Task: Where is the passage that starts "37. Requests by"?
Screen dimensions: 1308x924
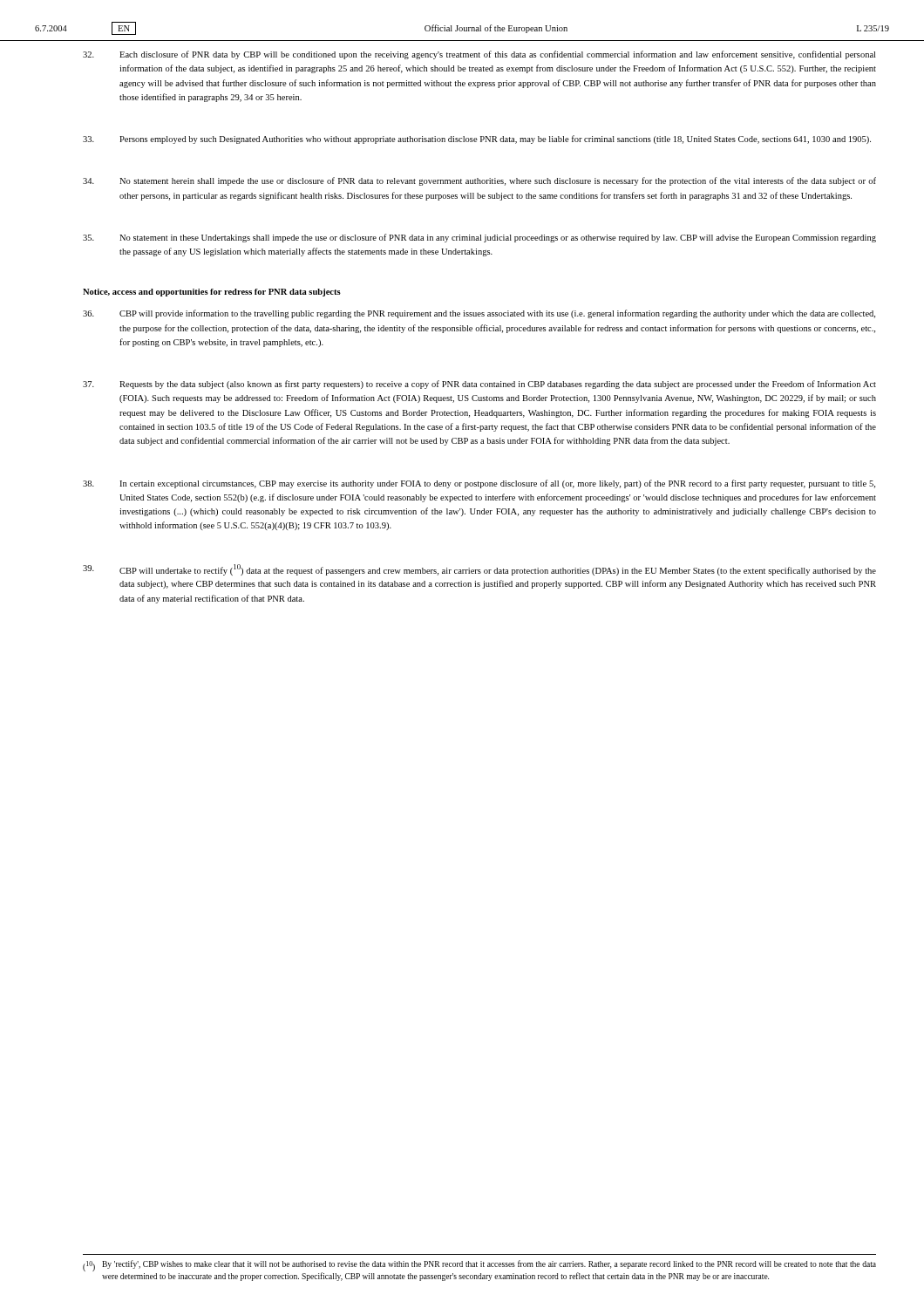Action: 479,413
